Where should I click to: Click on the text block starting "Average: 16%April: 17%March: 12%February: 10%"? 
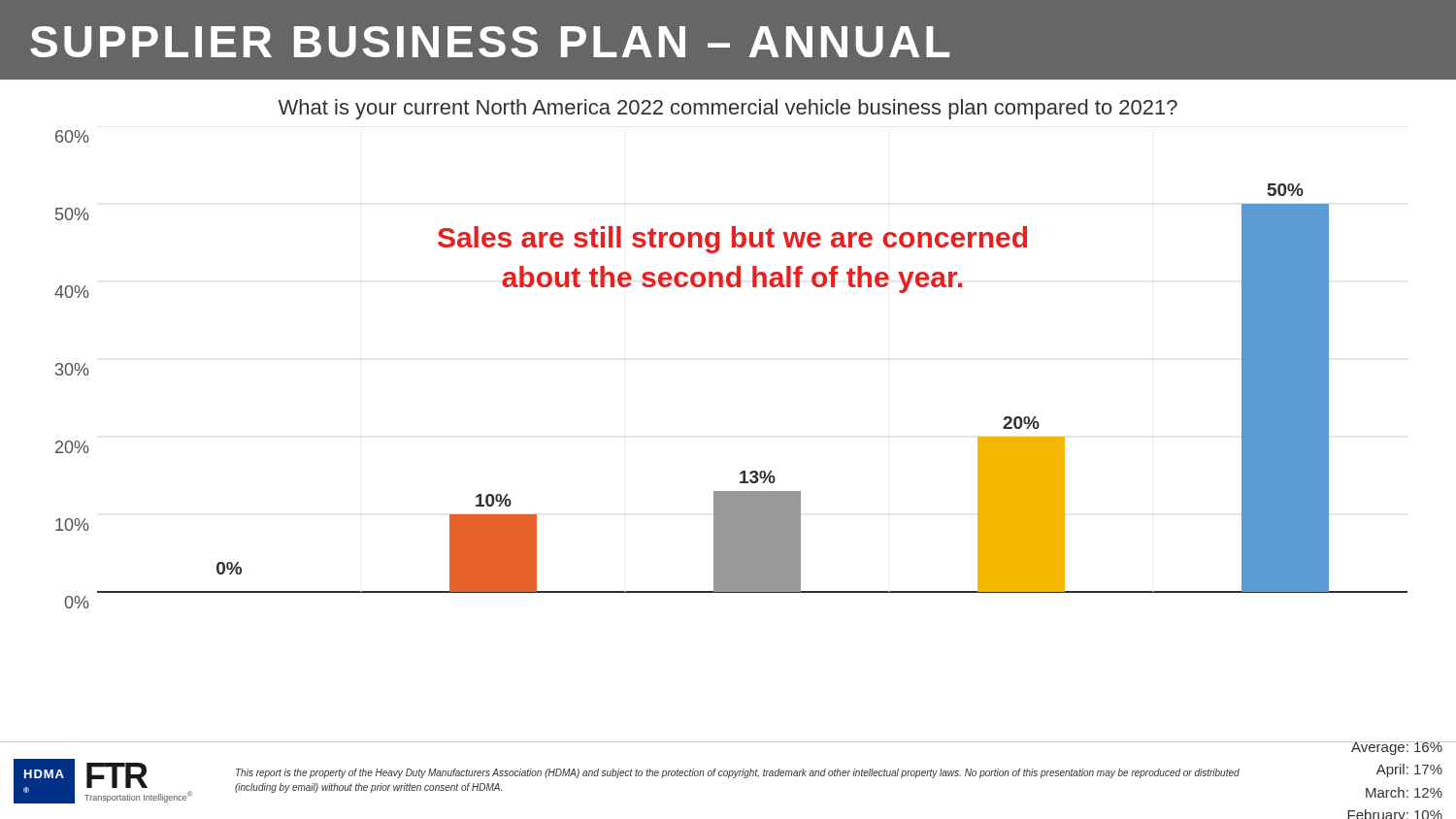1395,779
